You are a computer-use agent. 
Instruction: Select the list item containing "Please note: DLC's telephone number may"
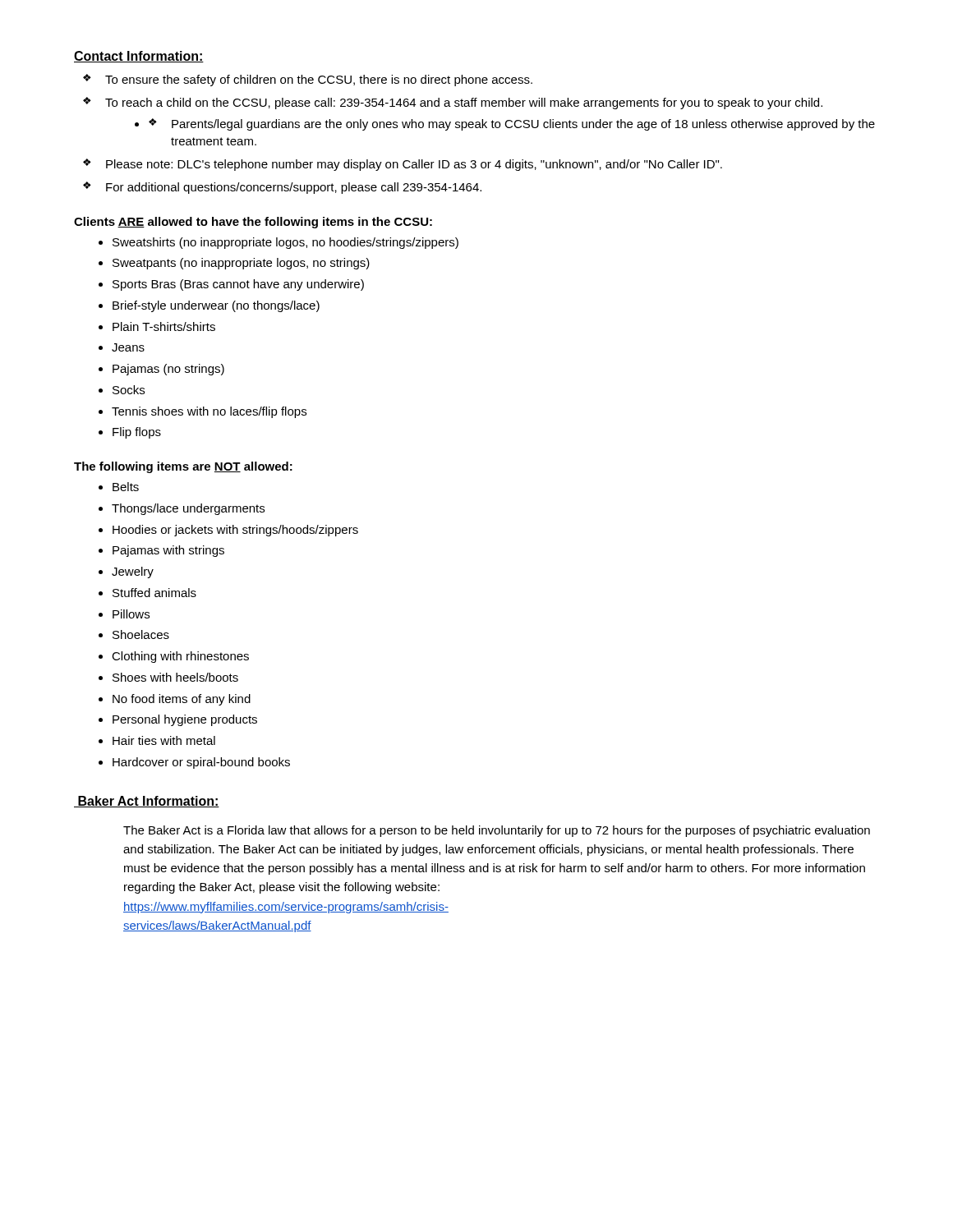tap(481, 164)
